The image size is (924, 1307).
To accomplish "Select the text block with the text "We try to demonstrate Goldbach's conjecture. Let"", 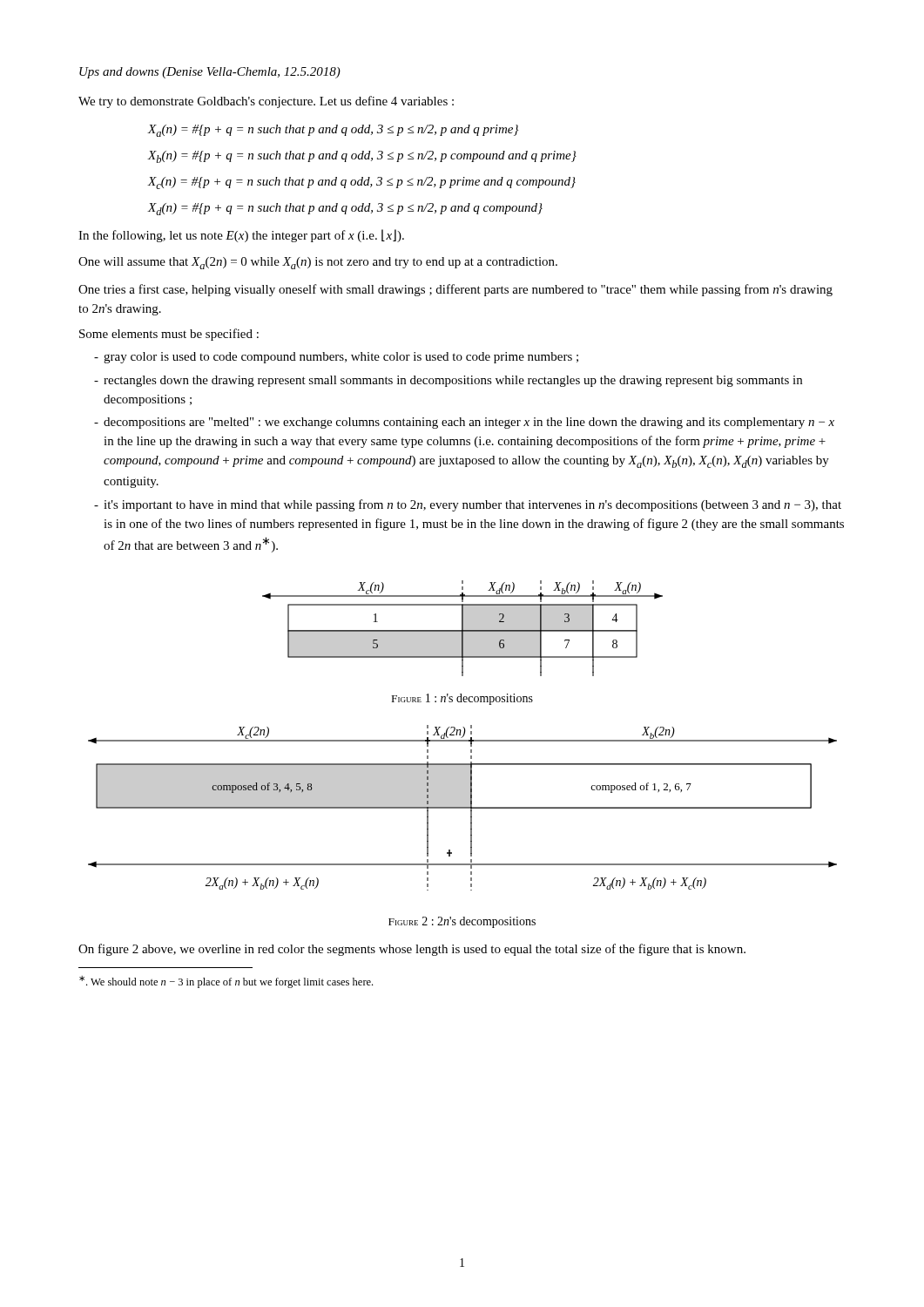I will pos(267,101).
